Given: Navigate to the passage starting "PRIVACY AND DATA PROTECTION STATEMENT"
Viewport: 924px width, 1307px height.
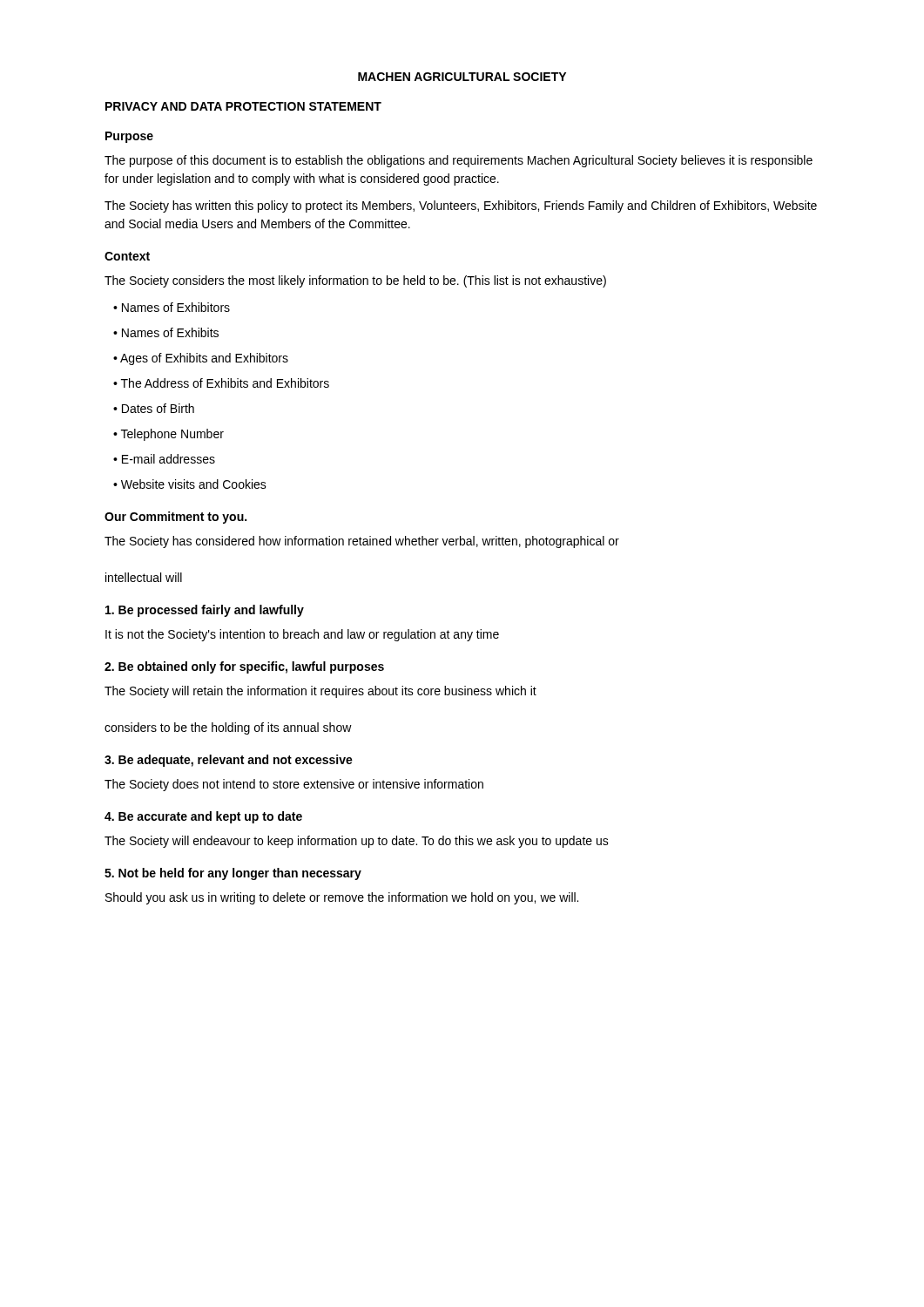Looking at the screenshot, I should click(243, 106).
